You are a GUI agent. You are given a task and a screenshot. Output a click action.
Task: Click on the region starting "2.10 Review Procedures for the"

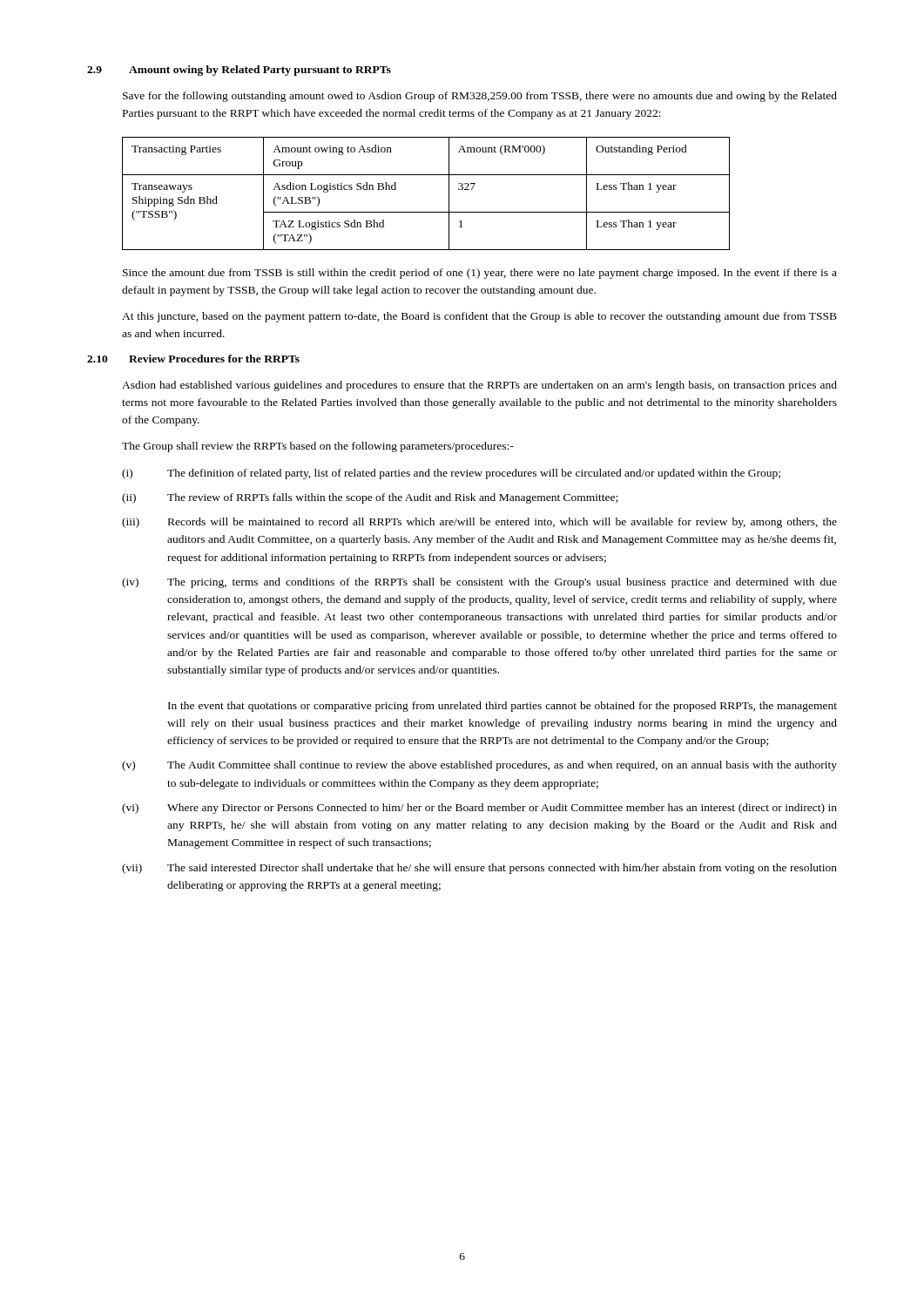pos(193,359)
